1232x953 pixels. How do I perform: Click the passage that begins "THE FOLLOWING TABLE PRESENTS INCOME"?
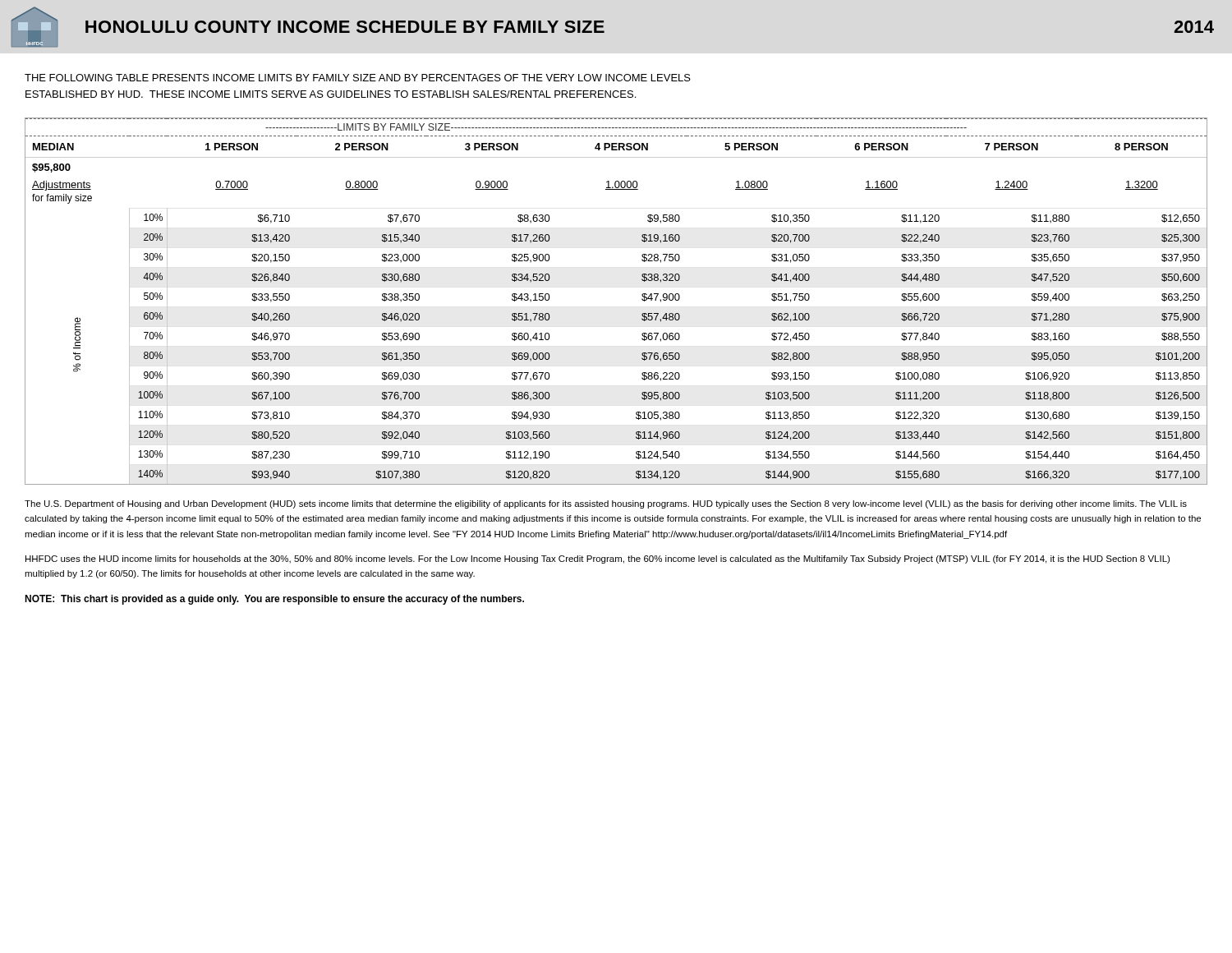(x=358, y=86)
